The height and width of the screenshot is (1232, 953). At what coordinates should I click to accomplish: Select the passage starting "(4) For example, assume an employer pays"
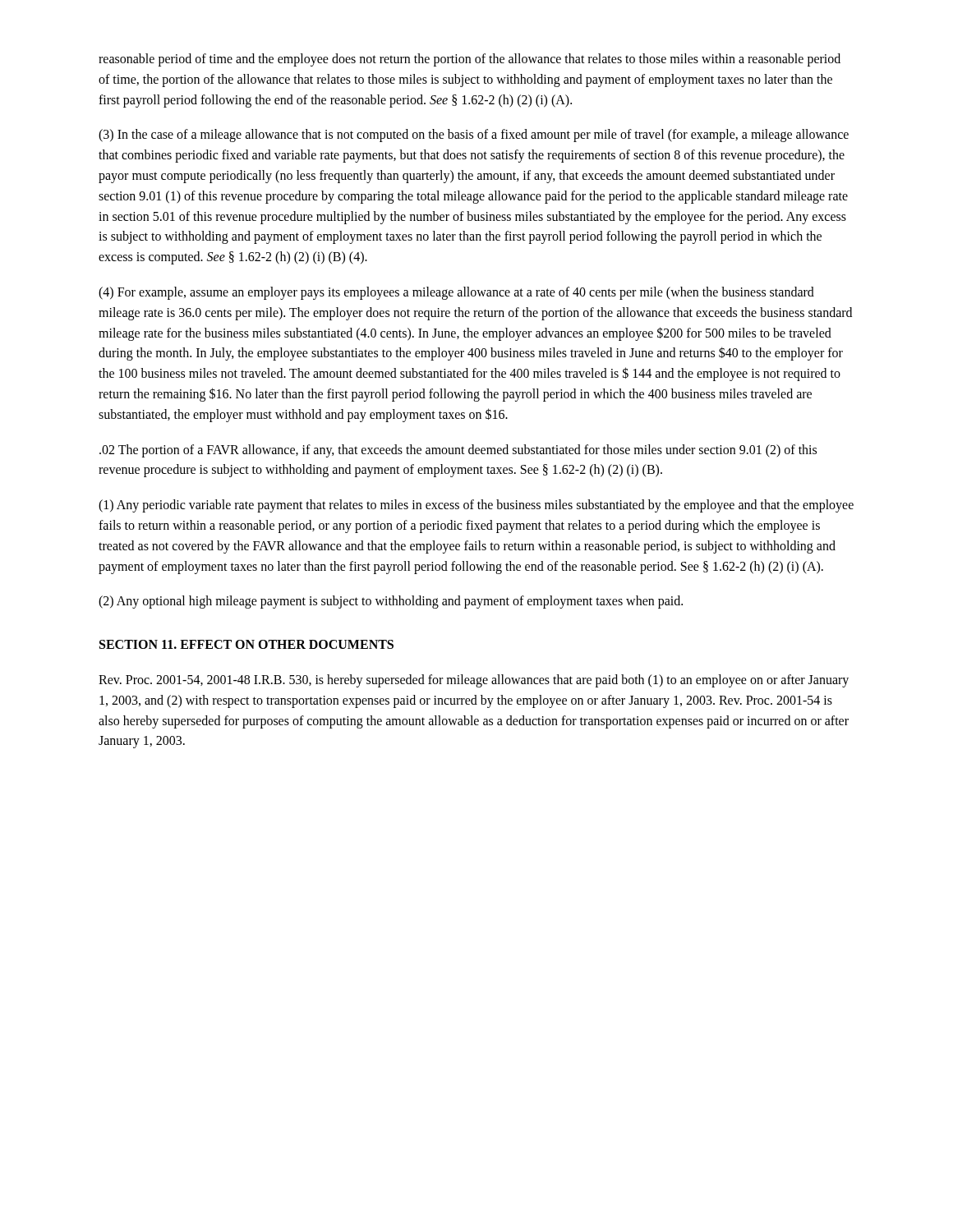coord(475,353)
